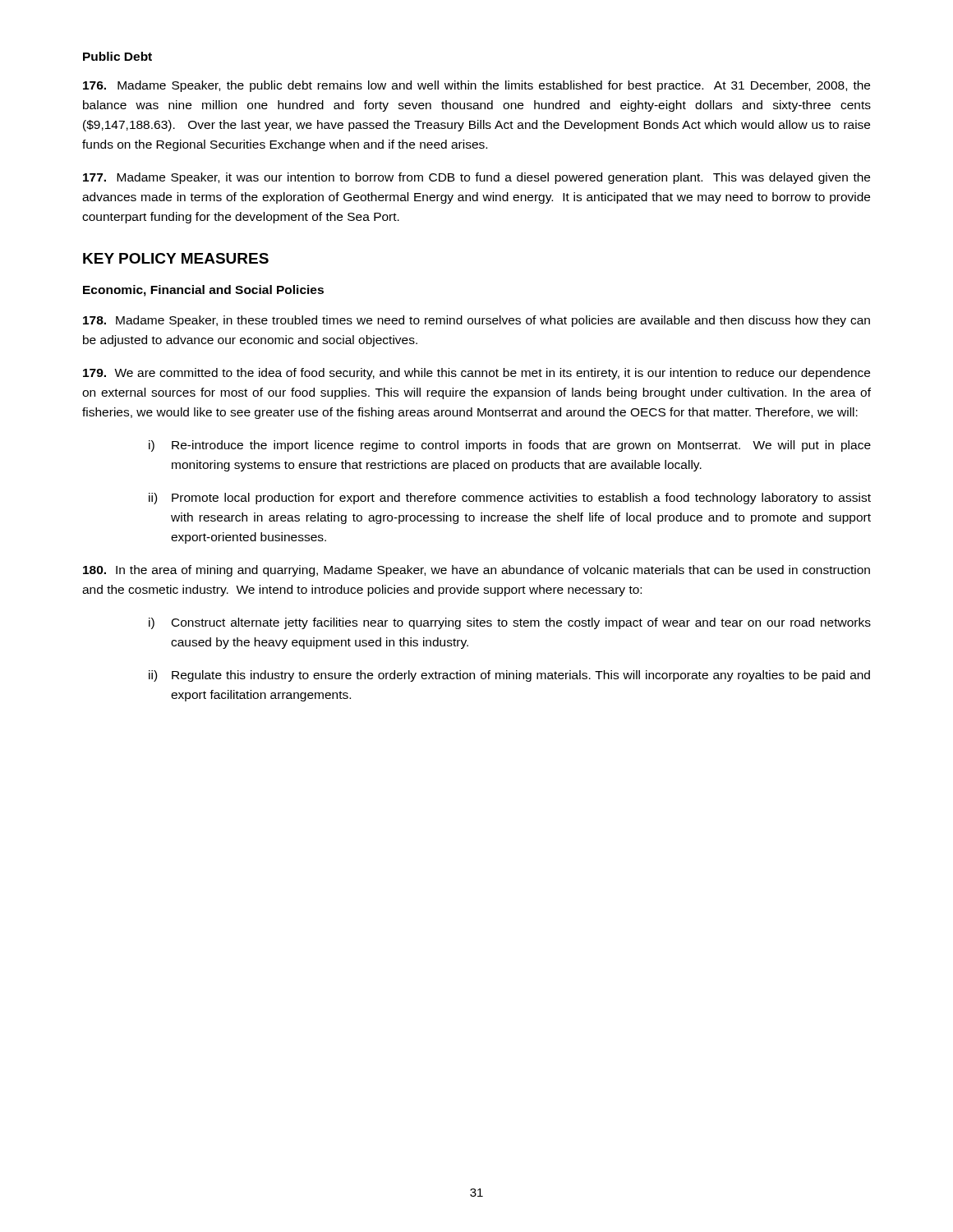
Task: Select the section header that reads "Public Debt"
Action: 117,56
